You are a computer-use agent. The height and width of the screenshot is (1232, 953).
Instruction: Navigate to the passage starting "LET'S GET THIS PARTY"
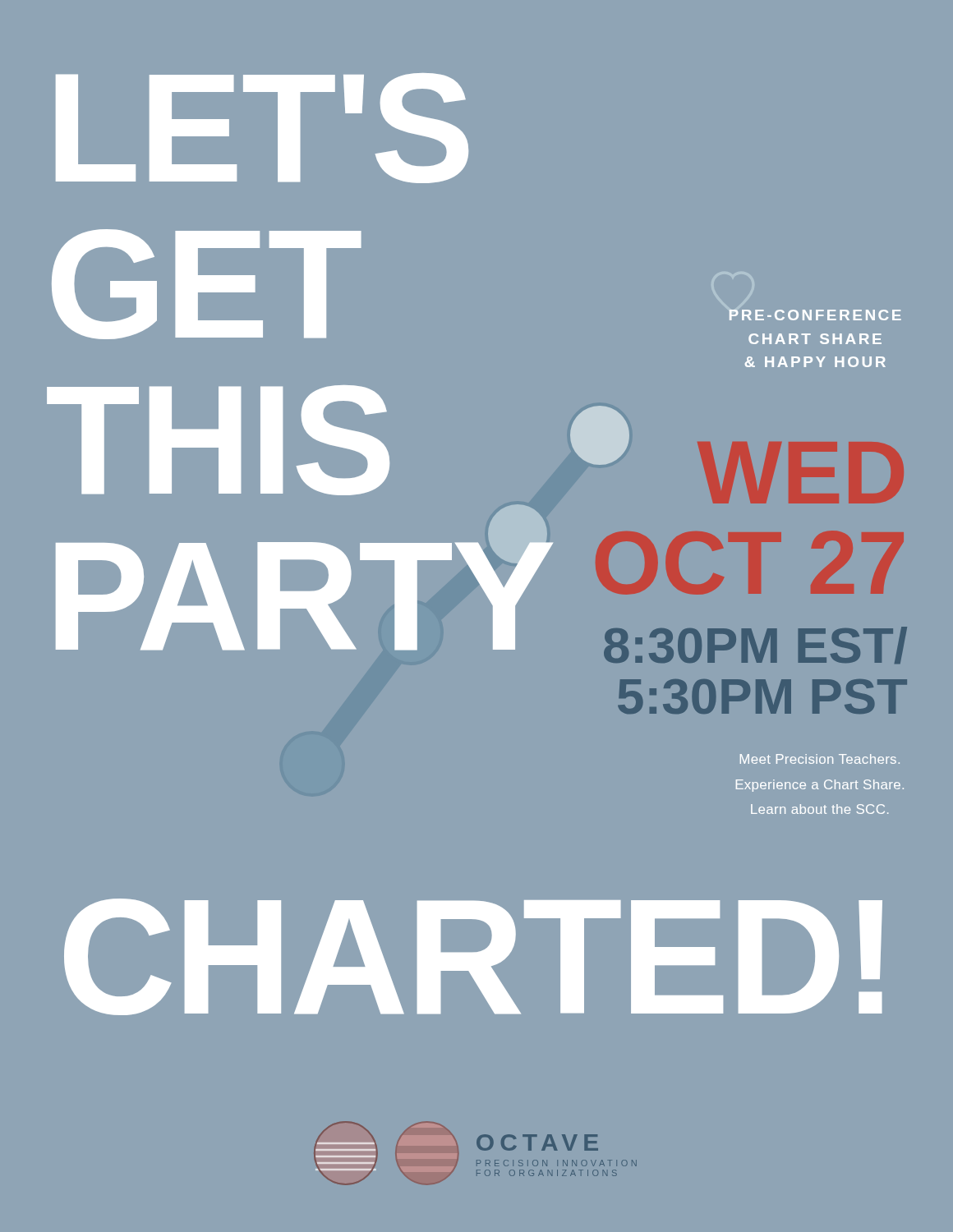point(394,361)
